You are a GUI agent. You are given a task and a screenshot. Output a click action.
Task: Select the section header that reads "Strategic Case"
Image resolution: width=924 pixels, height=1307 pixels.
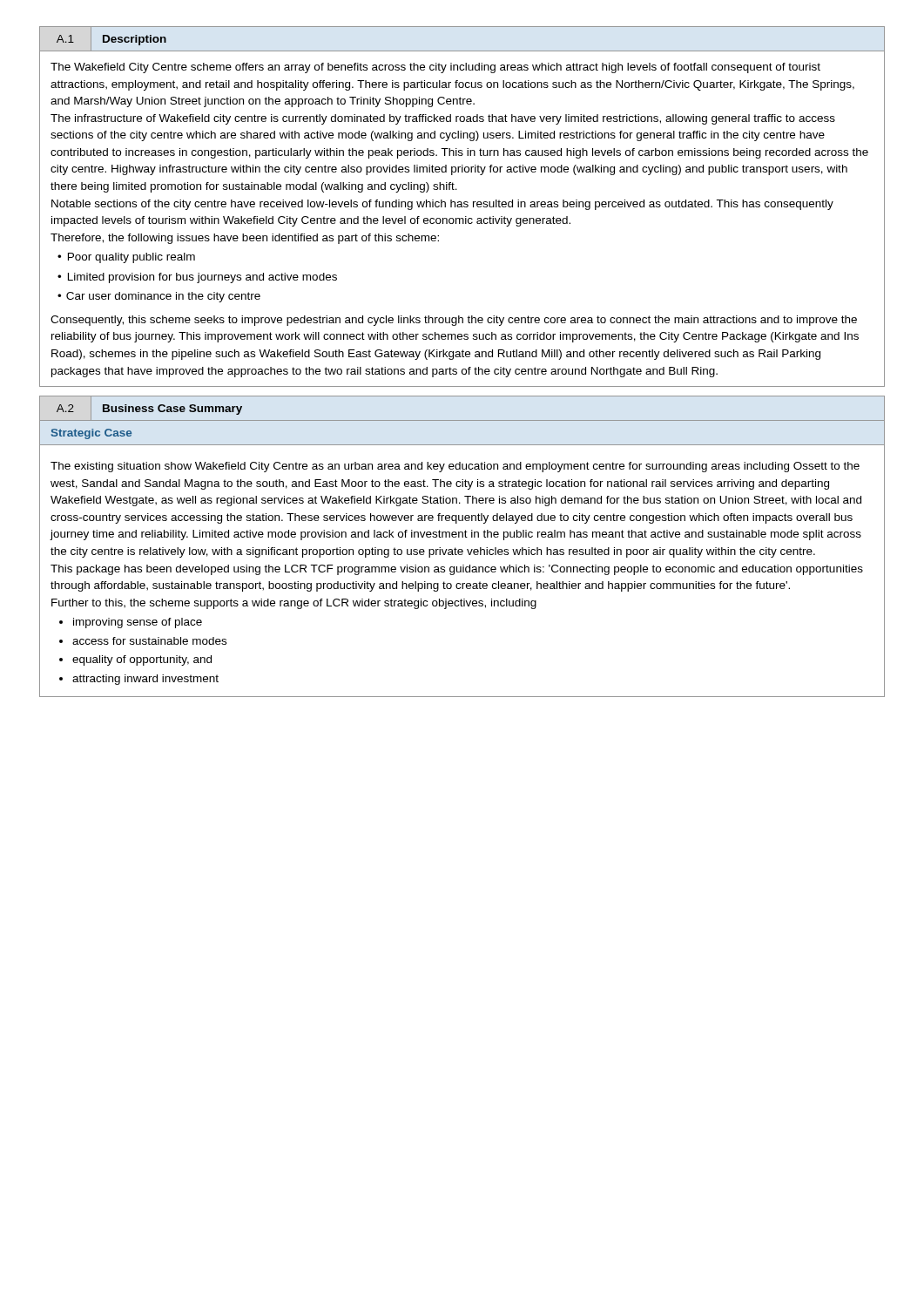pos(91,433)
